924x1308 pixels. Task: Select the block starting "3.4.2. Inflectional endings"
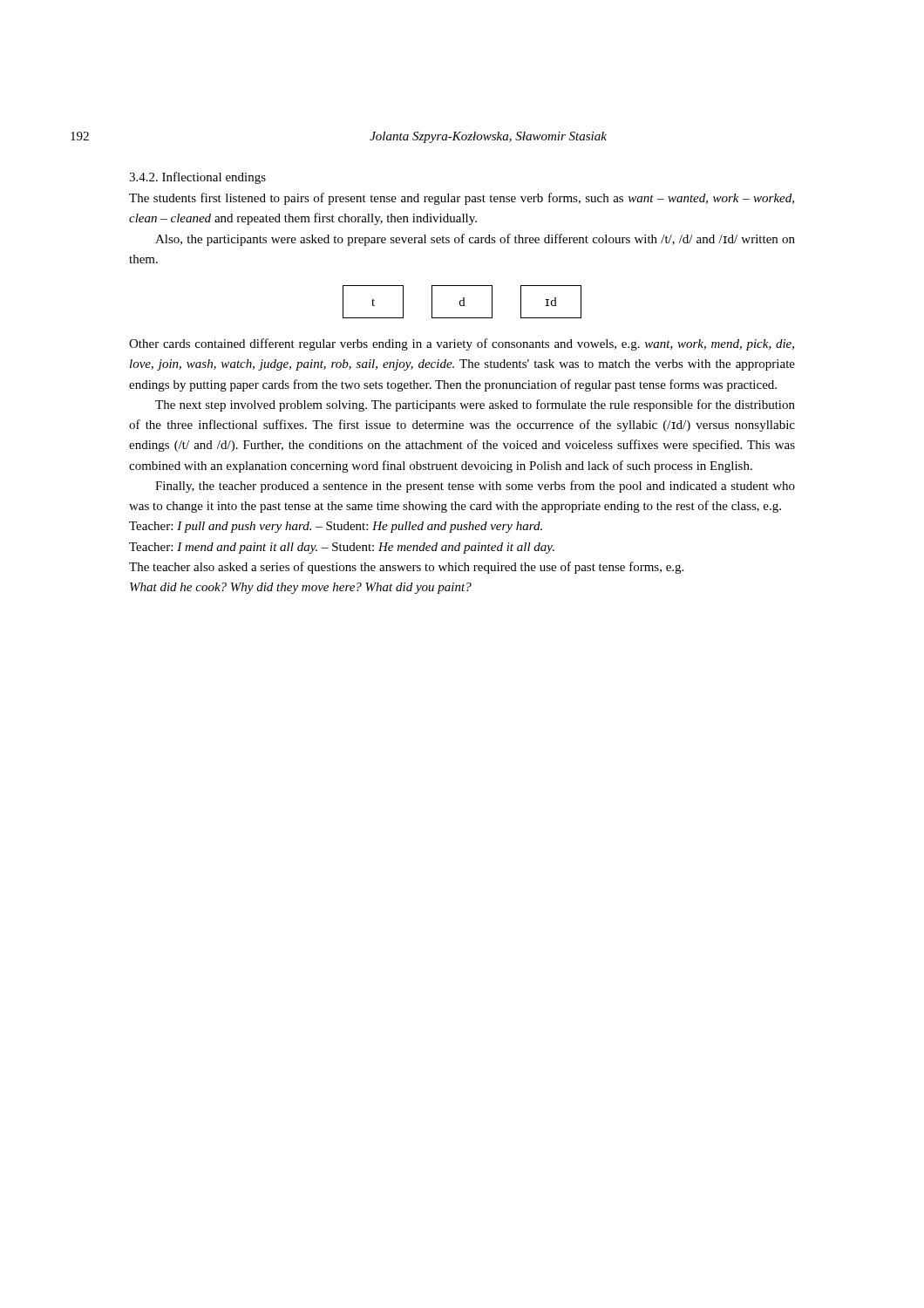197,177
